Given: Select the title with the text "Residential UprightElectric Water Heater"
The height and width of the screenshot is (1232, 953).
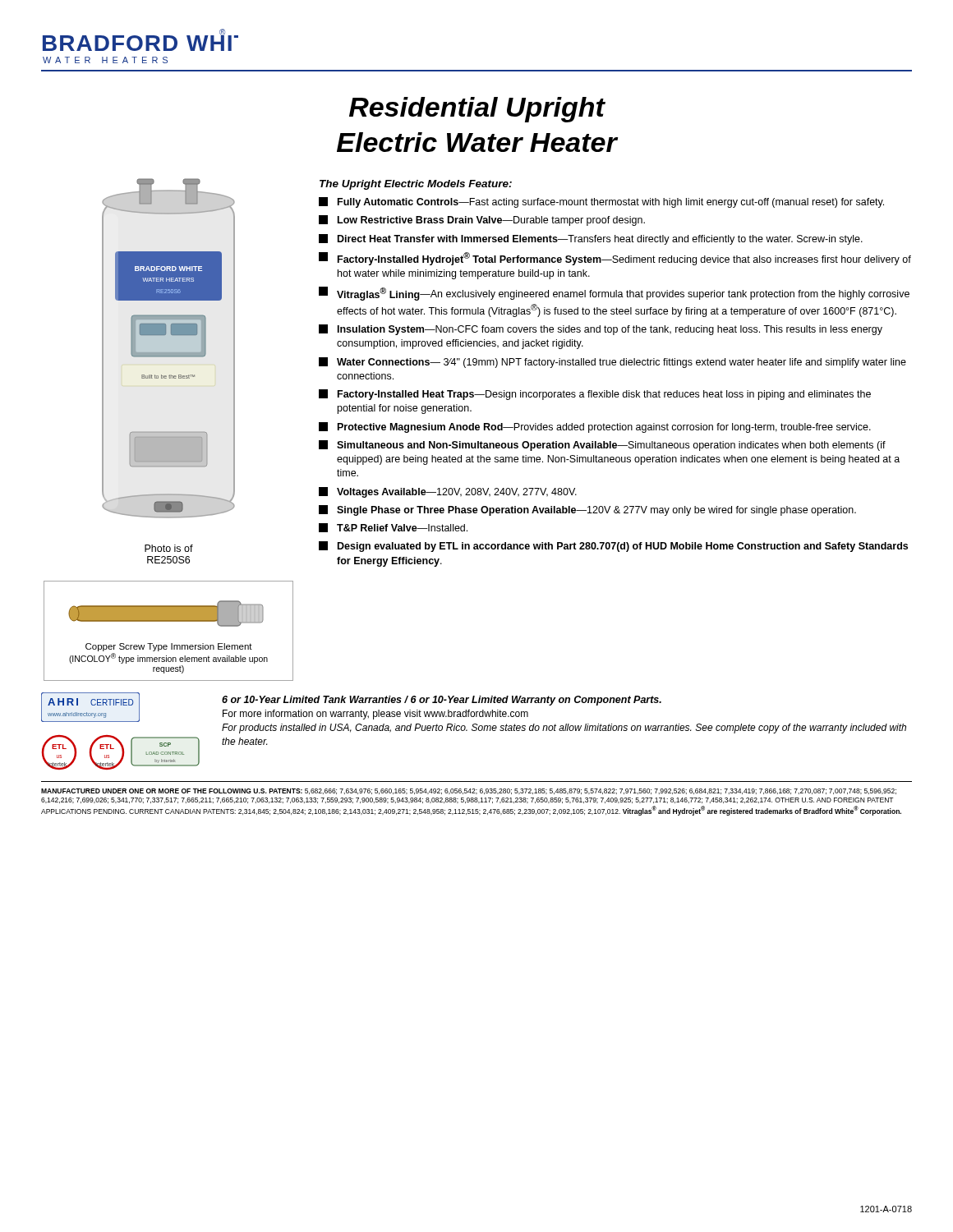Looking at the screenshot, I should (476, 124).
